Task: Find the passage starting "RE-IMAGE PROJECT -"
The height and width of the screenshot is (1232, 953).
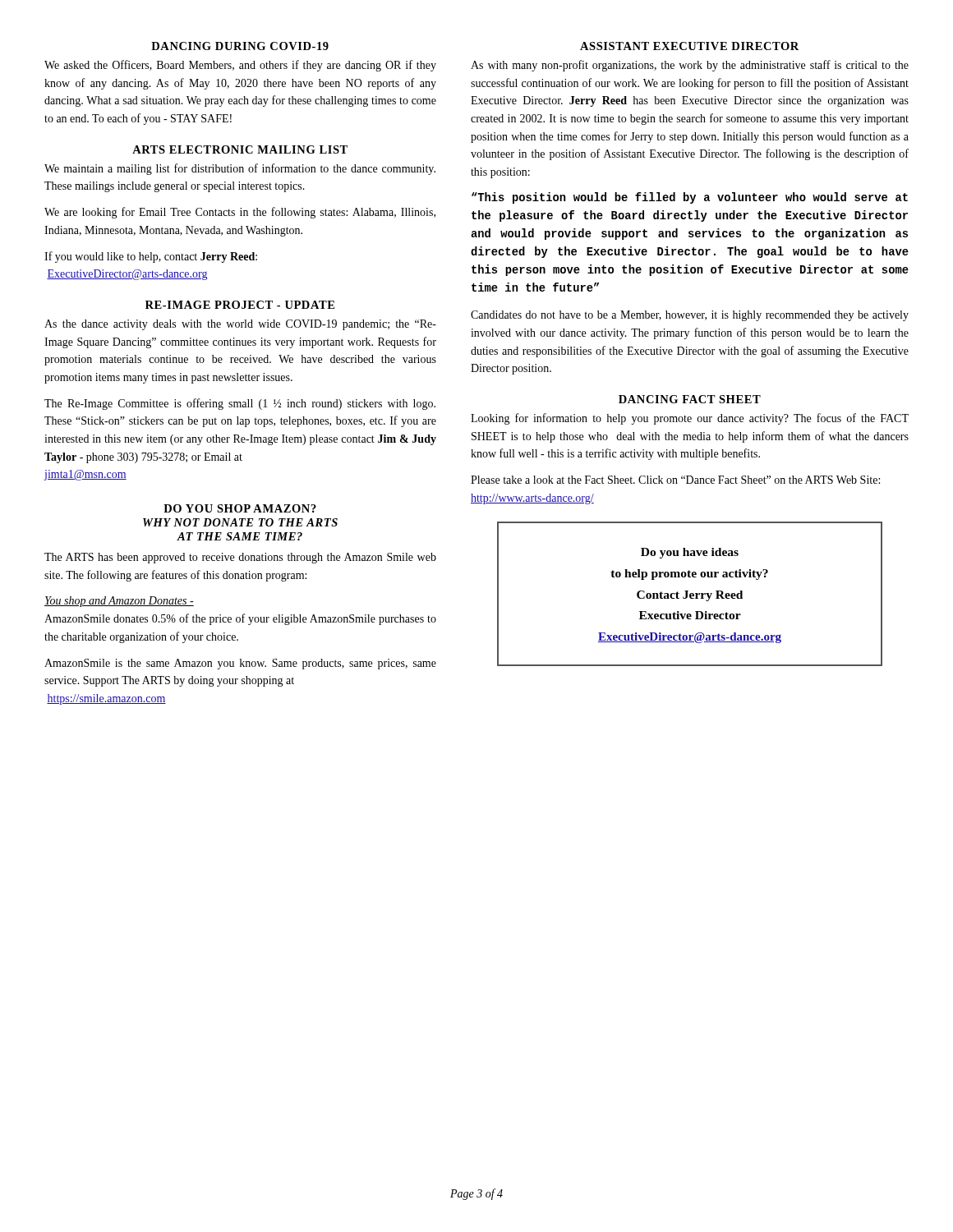Action: (240, 305)
